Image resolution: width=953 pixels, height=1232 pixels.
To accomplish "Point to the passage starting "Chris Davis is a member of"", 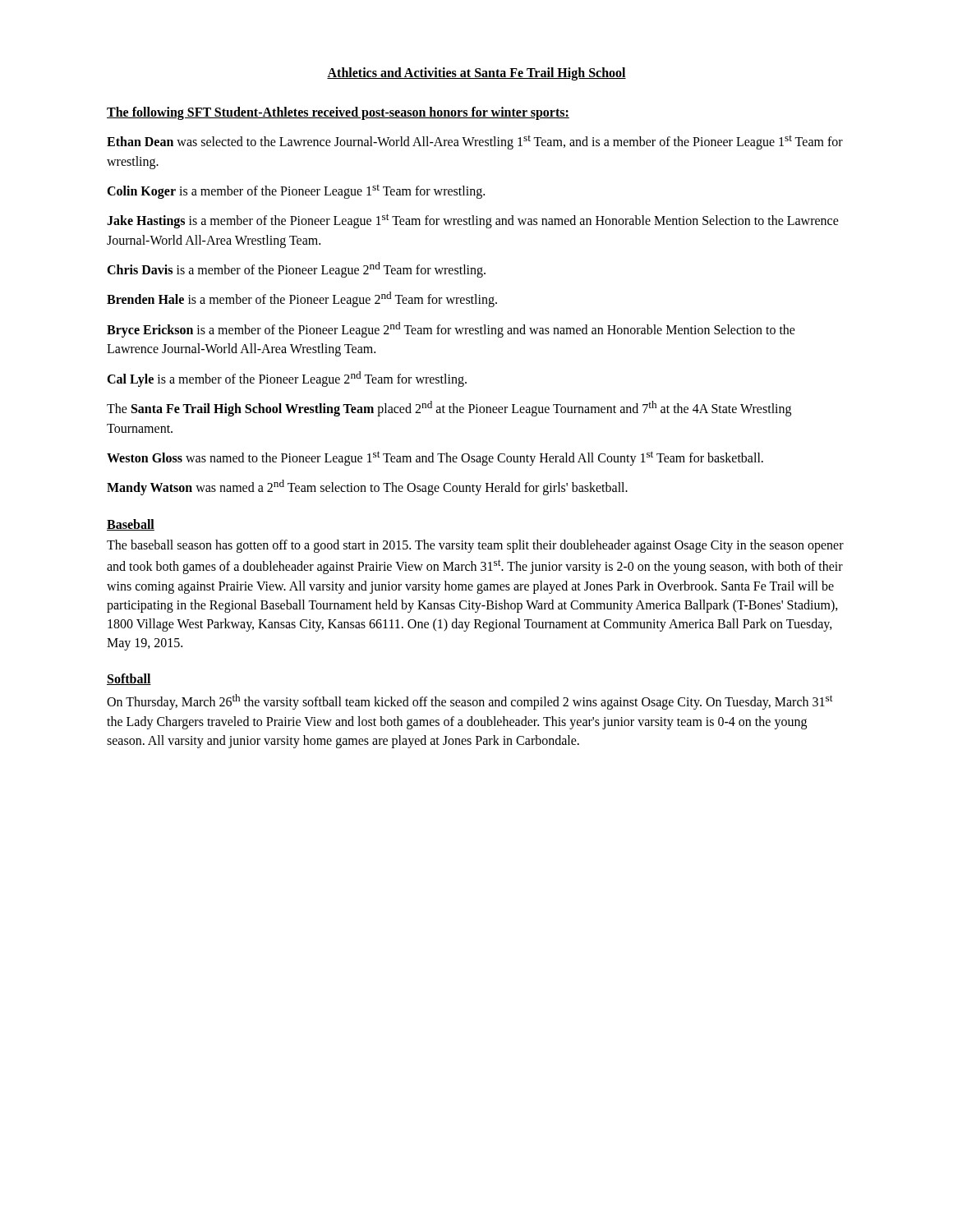I will (297, 268).
